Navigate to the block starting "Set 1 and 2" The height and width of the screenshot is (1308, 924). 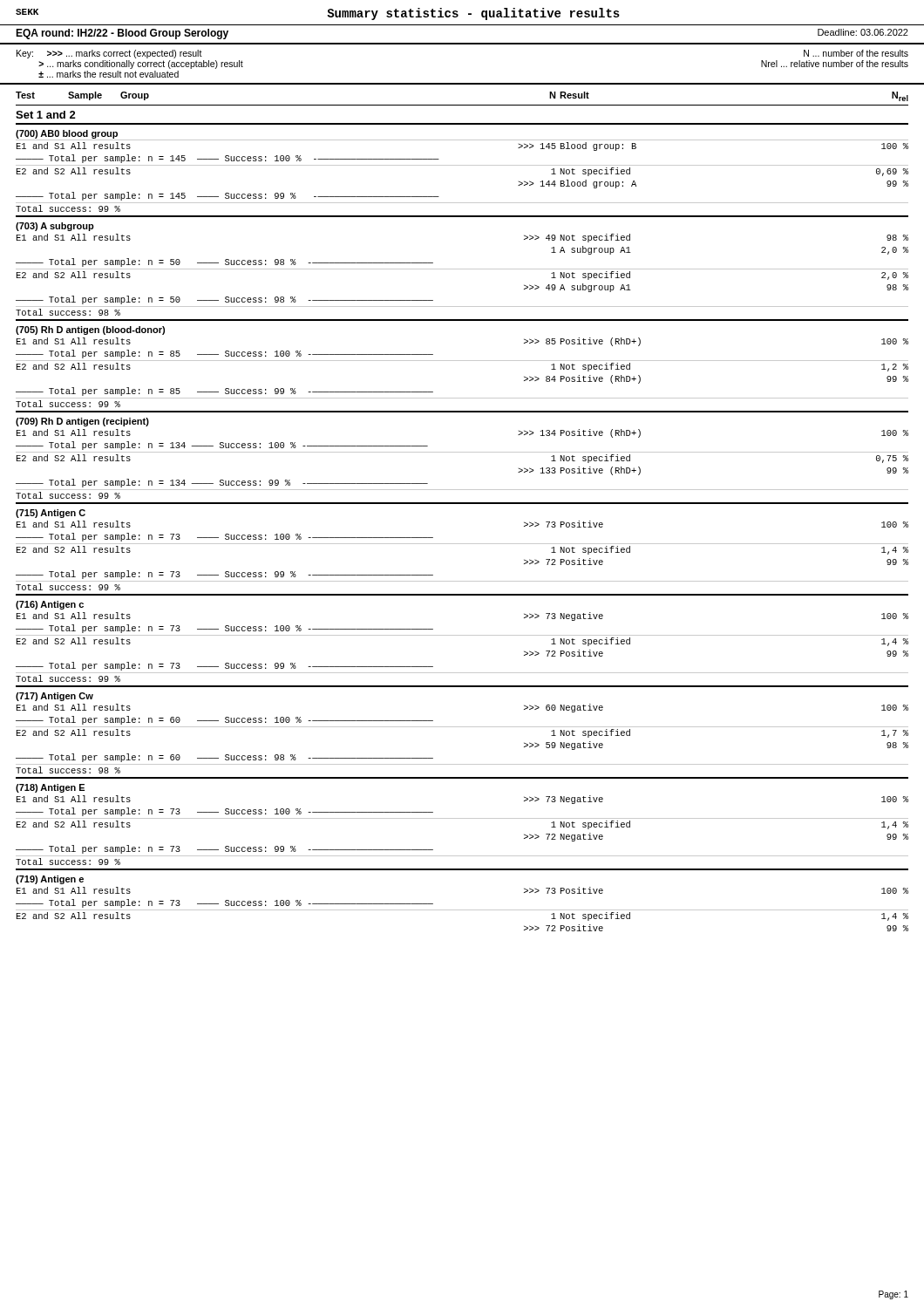[x=46, y=115]
